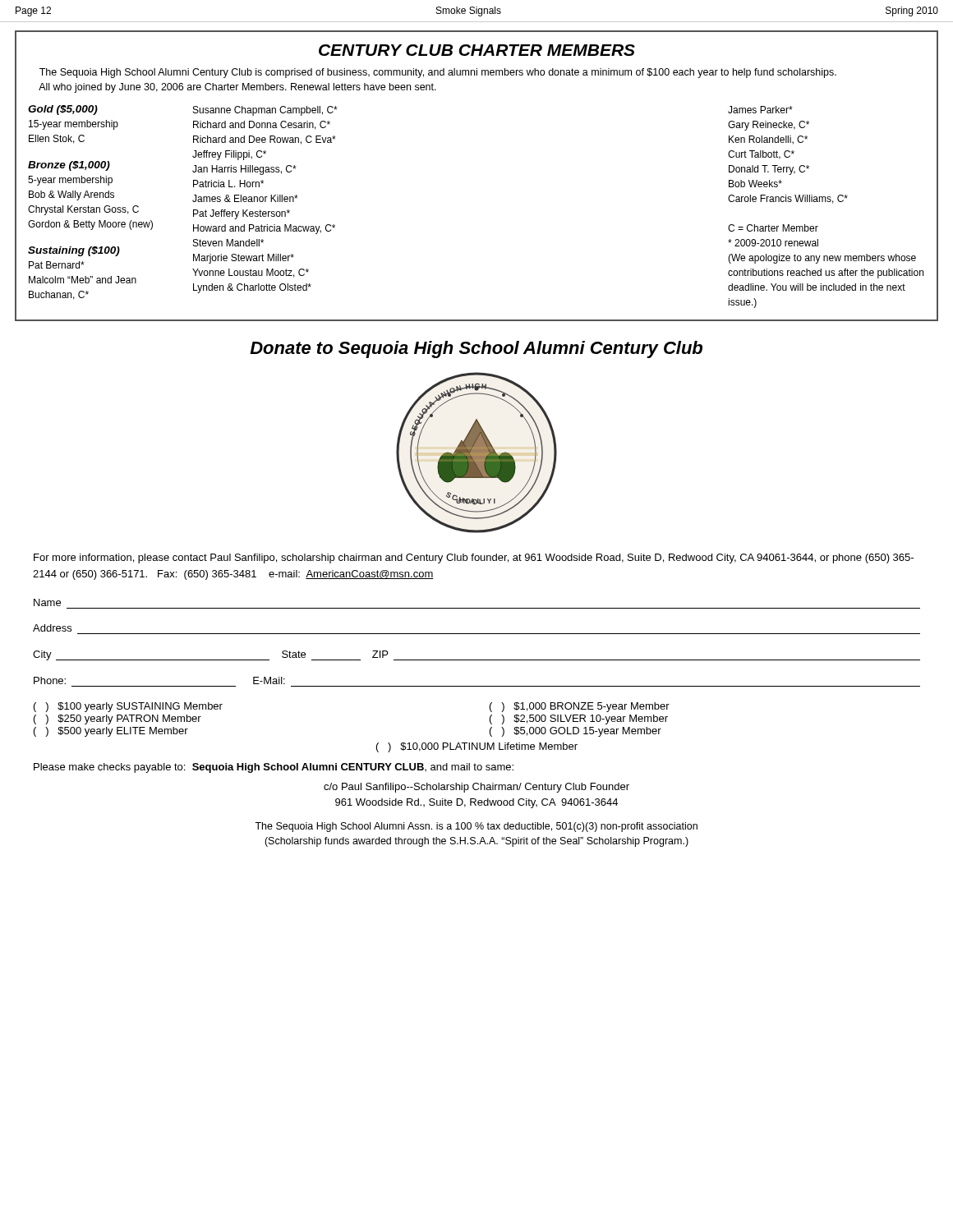
Task: Find the text starting "5-year membership Bob & Wally Arends"
Action: (91, 202)
